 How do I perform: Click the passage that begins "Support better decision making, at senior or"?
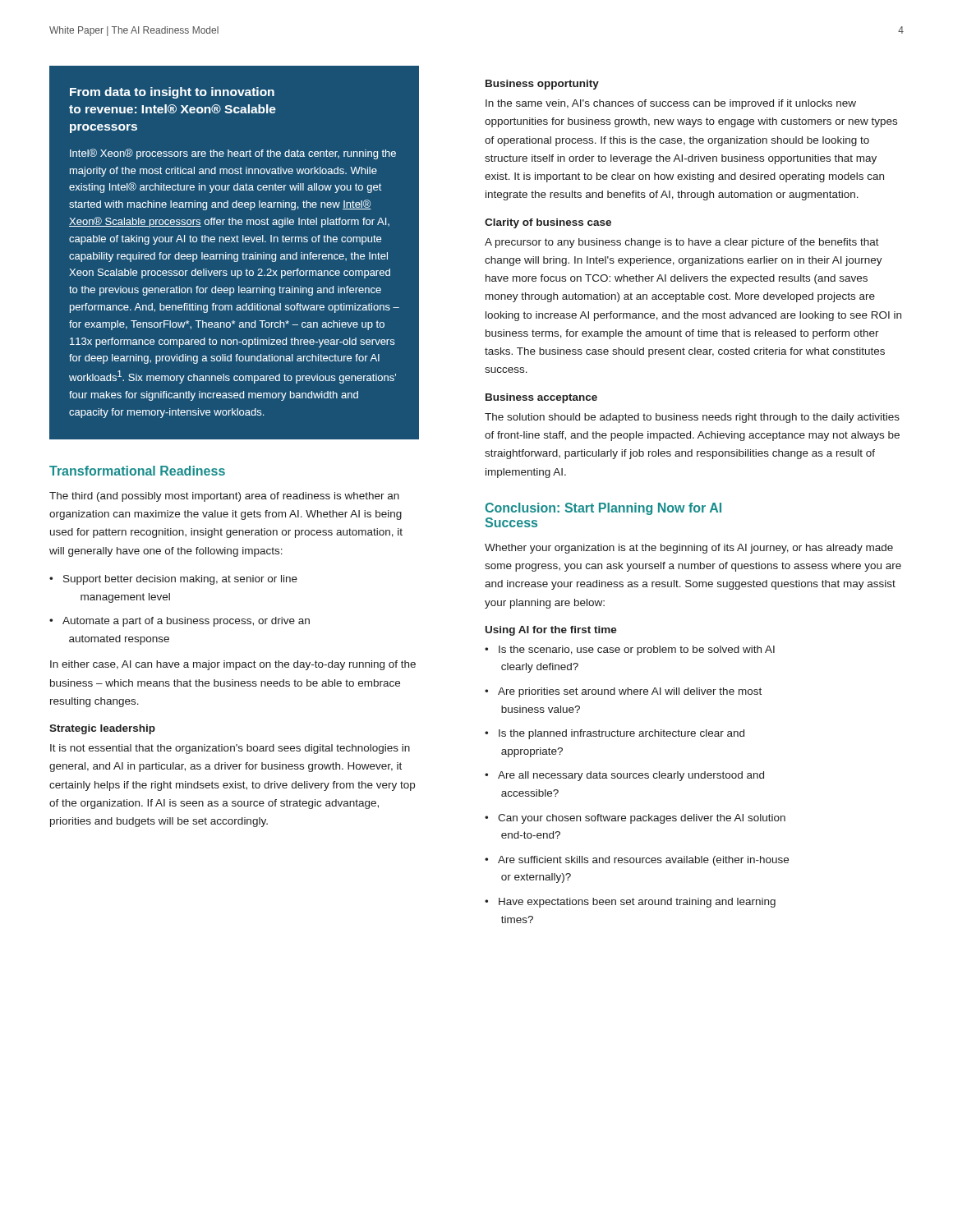(180, 587)
